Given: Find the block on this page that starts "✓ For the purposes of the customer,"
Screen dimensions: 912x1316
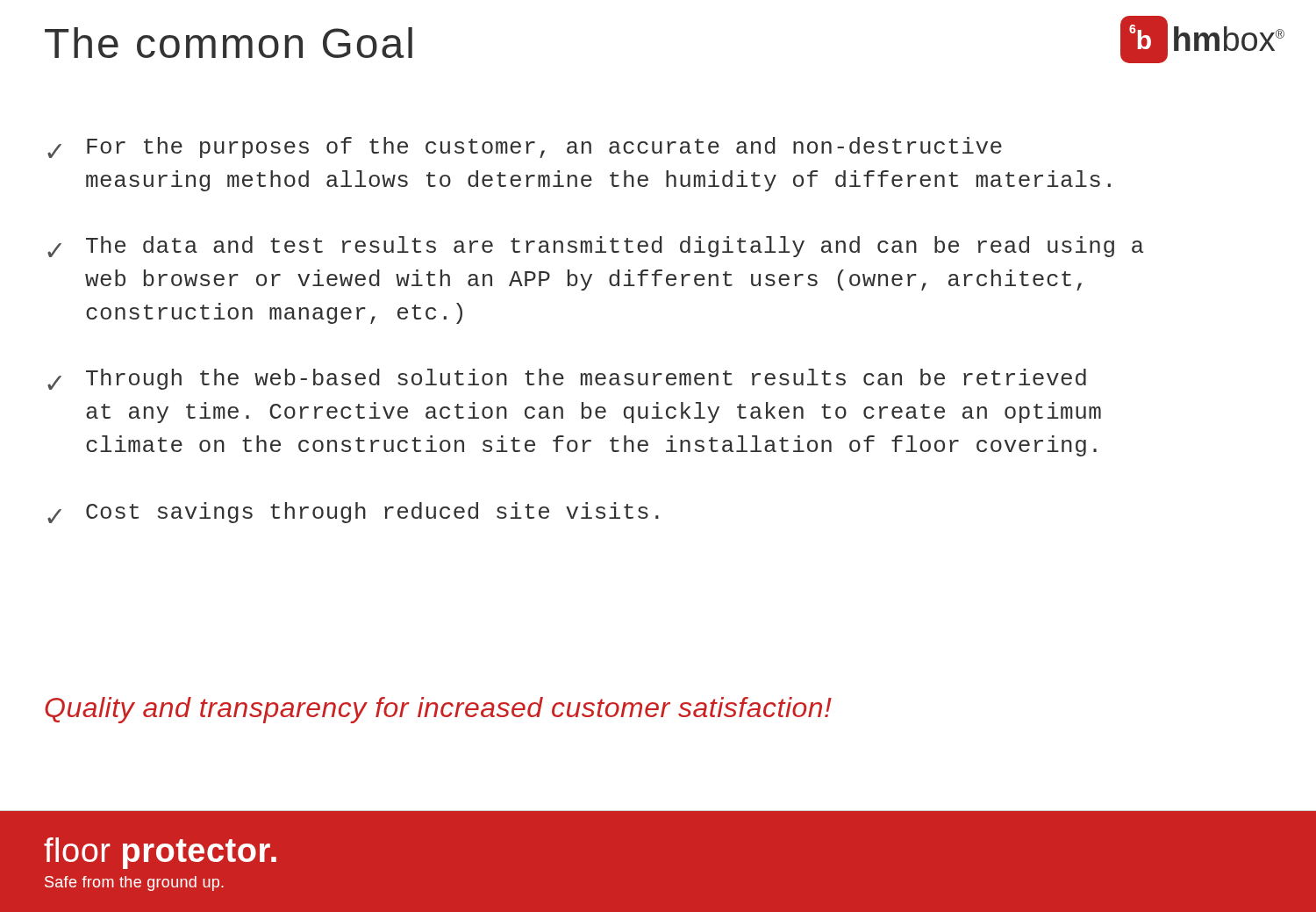Looking at the screenshot, I should tap(580, 165).
